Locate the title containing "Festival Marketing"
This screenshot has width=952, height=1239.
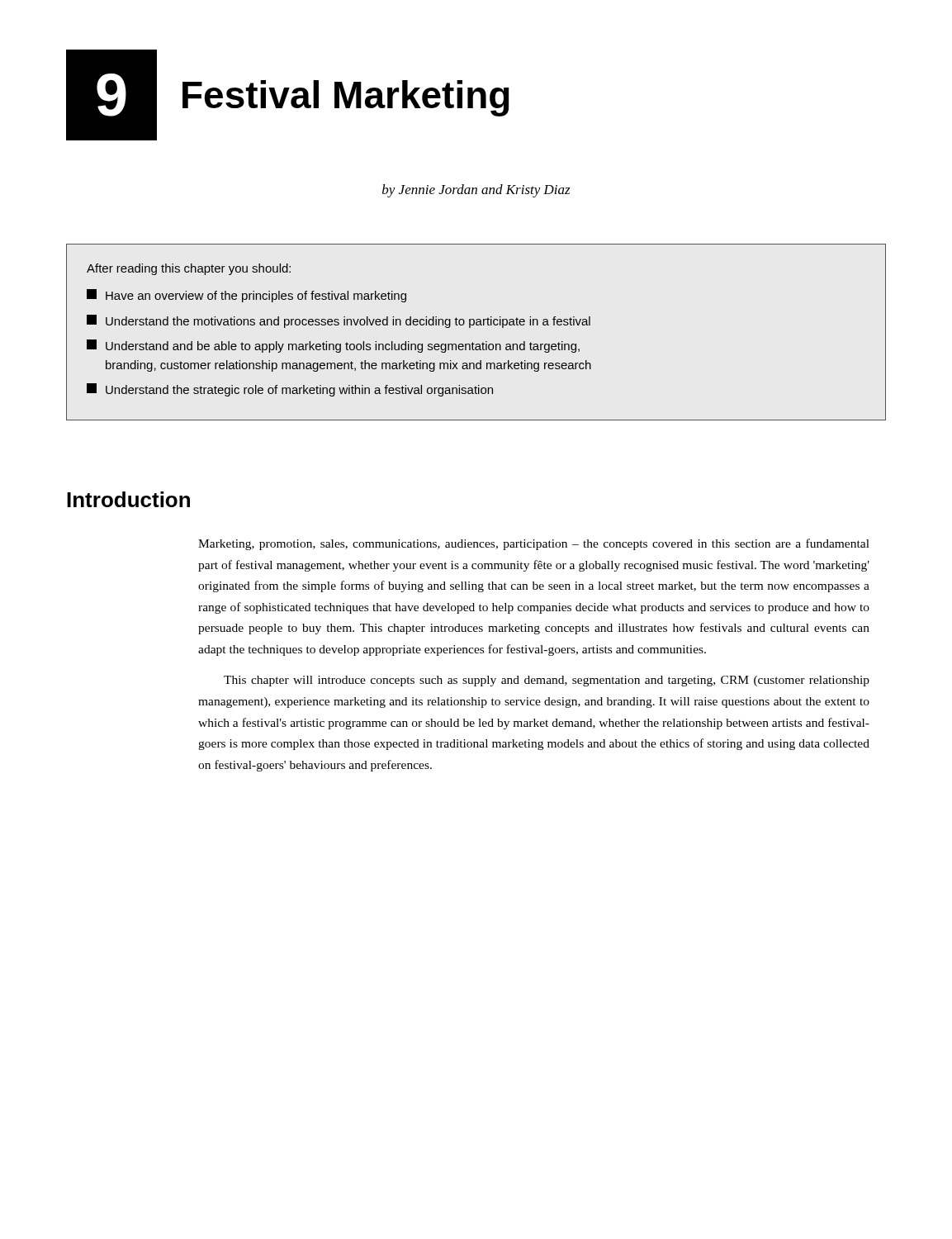point(346,95)
